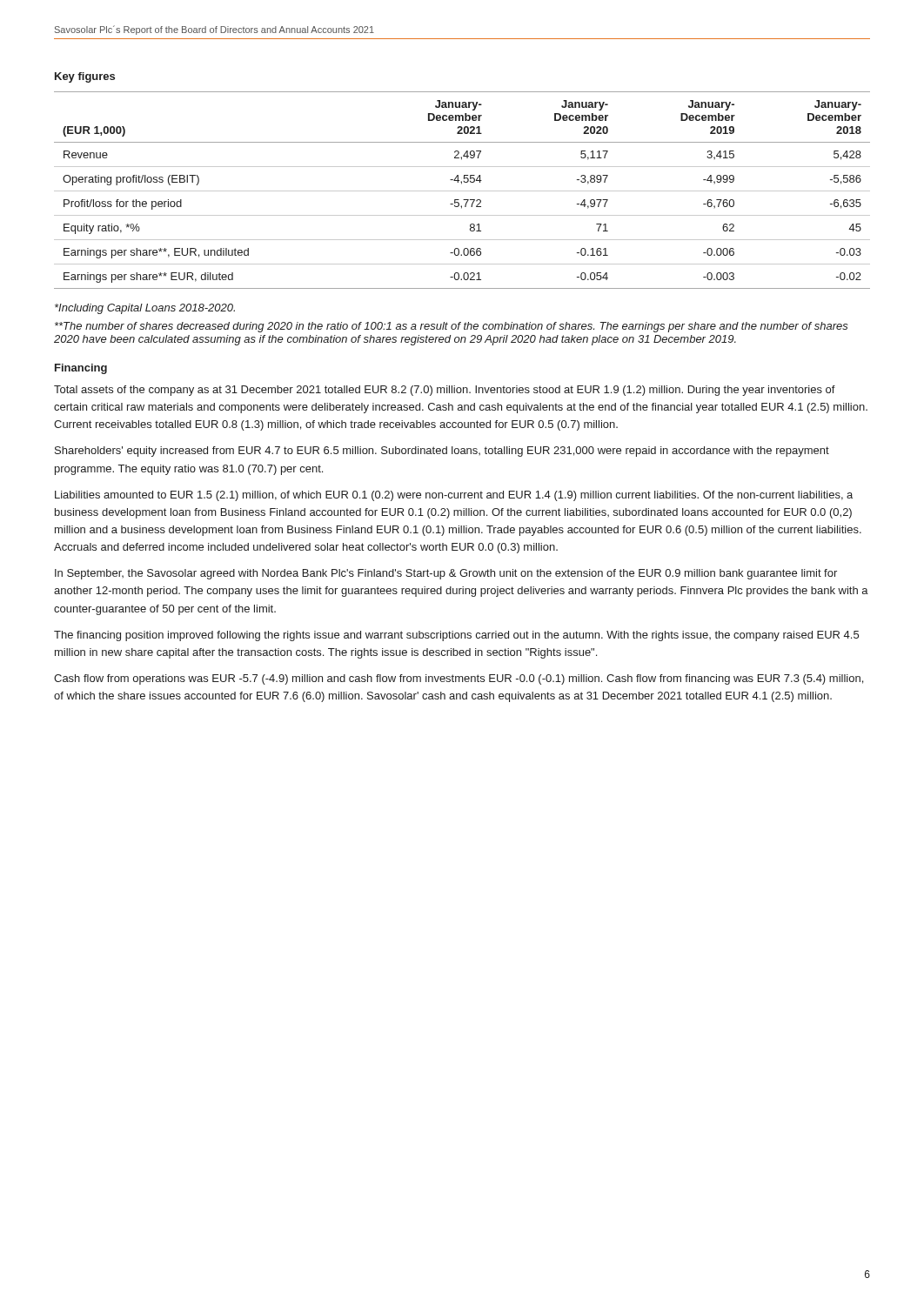Where is the passage that starts "The financing position improved"?
The image size is (924, 1305).
pyautogui.click(x=457, y=643)
